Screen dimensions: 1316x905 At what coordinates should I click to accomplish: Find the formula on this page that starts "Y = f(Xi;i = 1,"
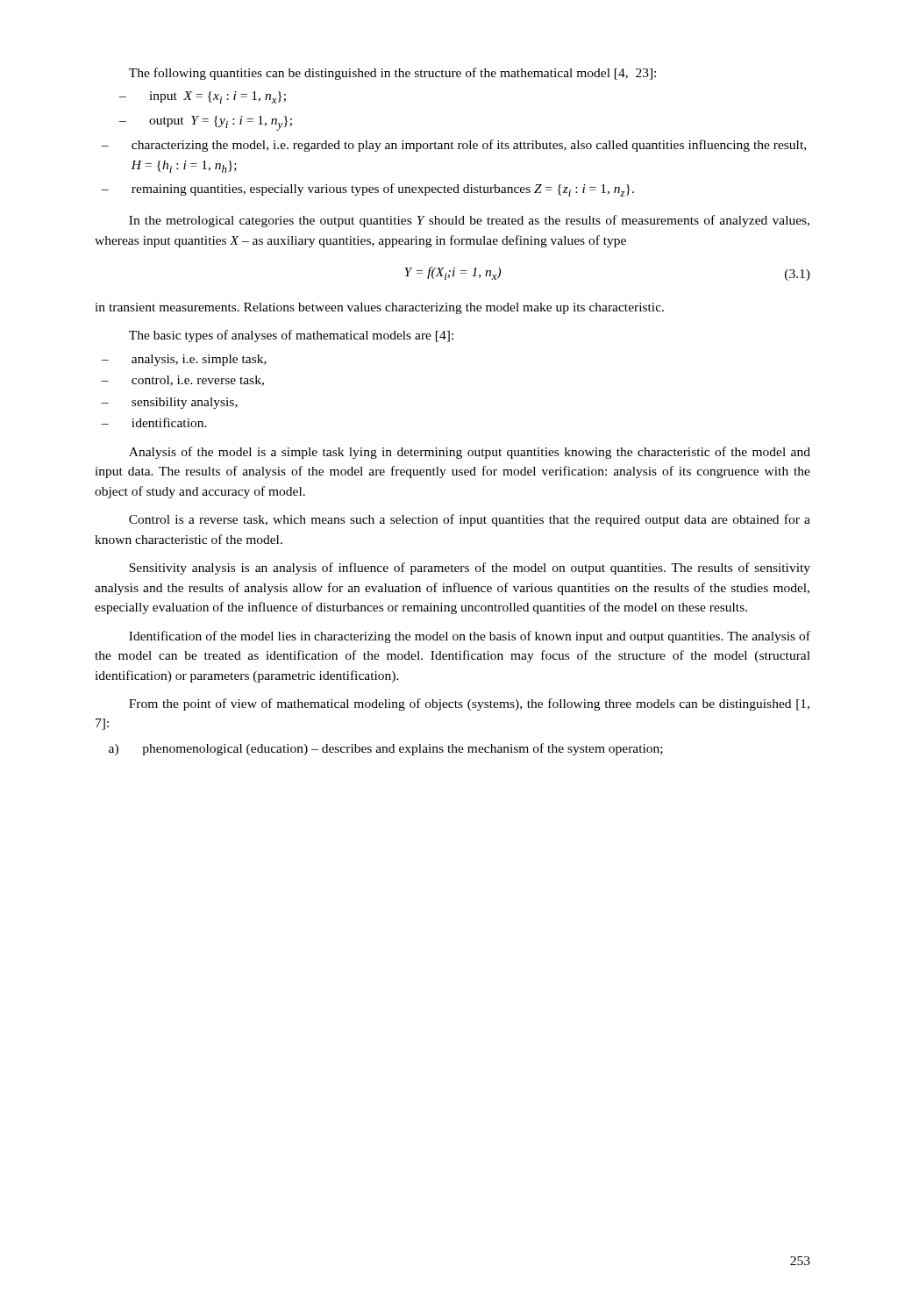click(479, 274)
